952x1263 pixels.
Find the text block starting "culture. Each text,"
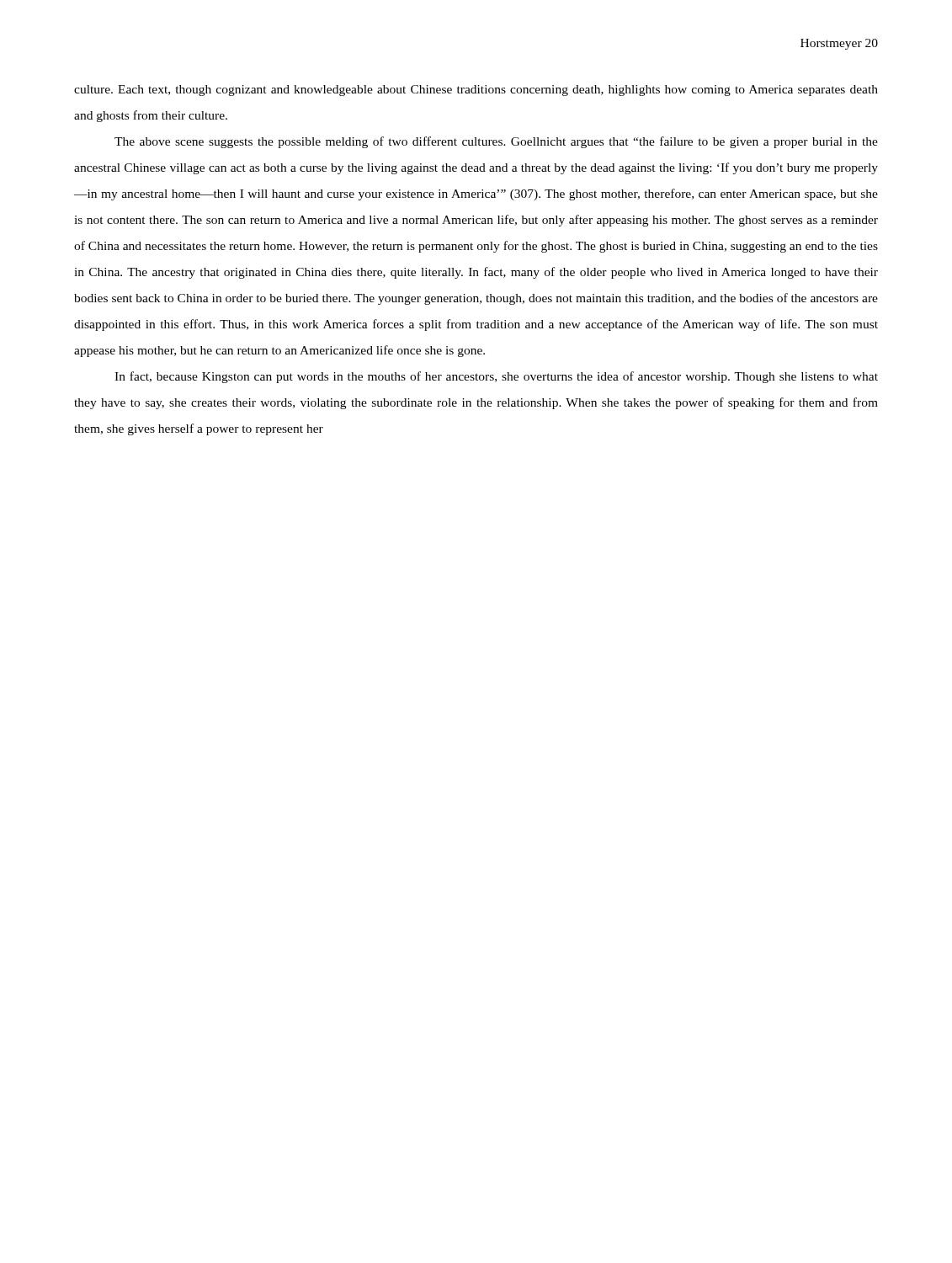click(476, 258)
